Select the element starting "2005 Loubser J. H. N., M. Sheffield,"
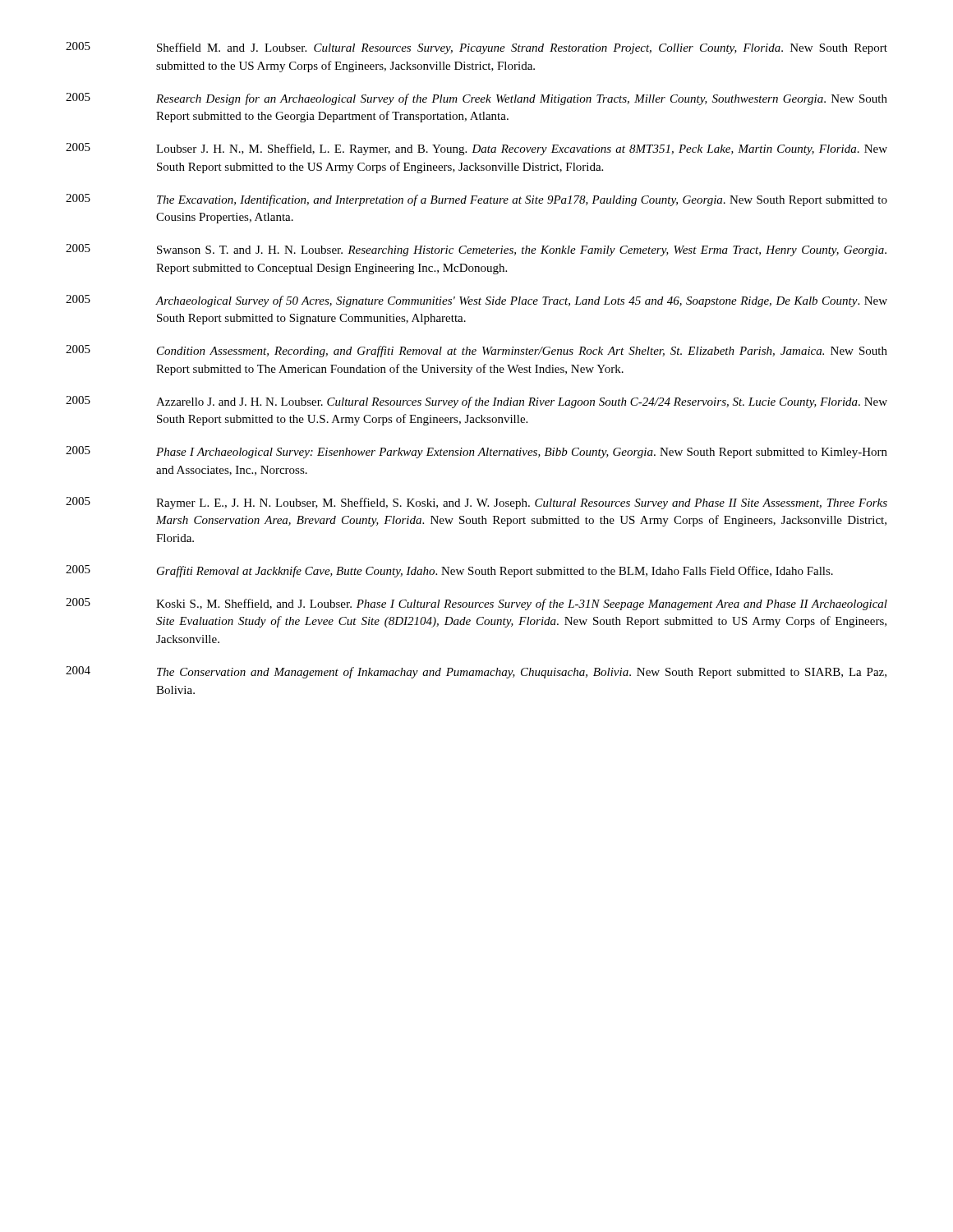The image size is (953, 1232). [x=476, y=158]
